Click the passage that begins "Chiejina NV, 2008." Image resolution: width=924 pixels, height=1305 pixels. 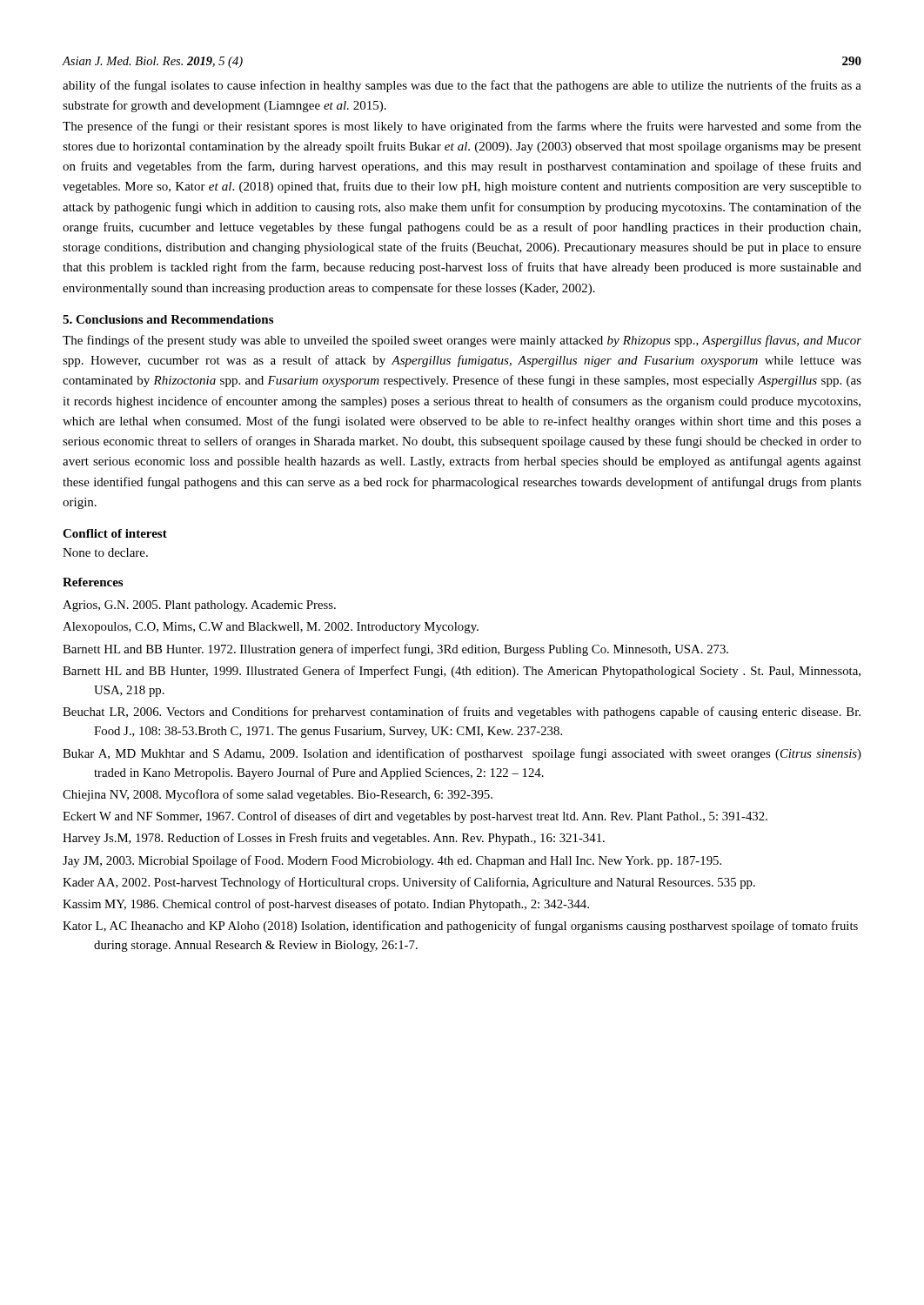[x=278, y=794]
